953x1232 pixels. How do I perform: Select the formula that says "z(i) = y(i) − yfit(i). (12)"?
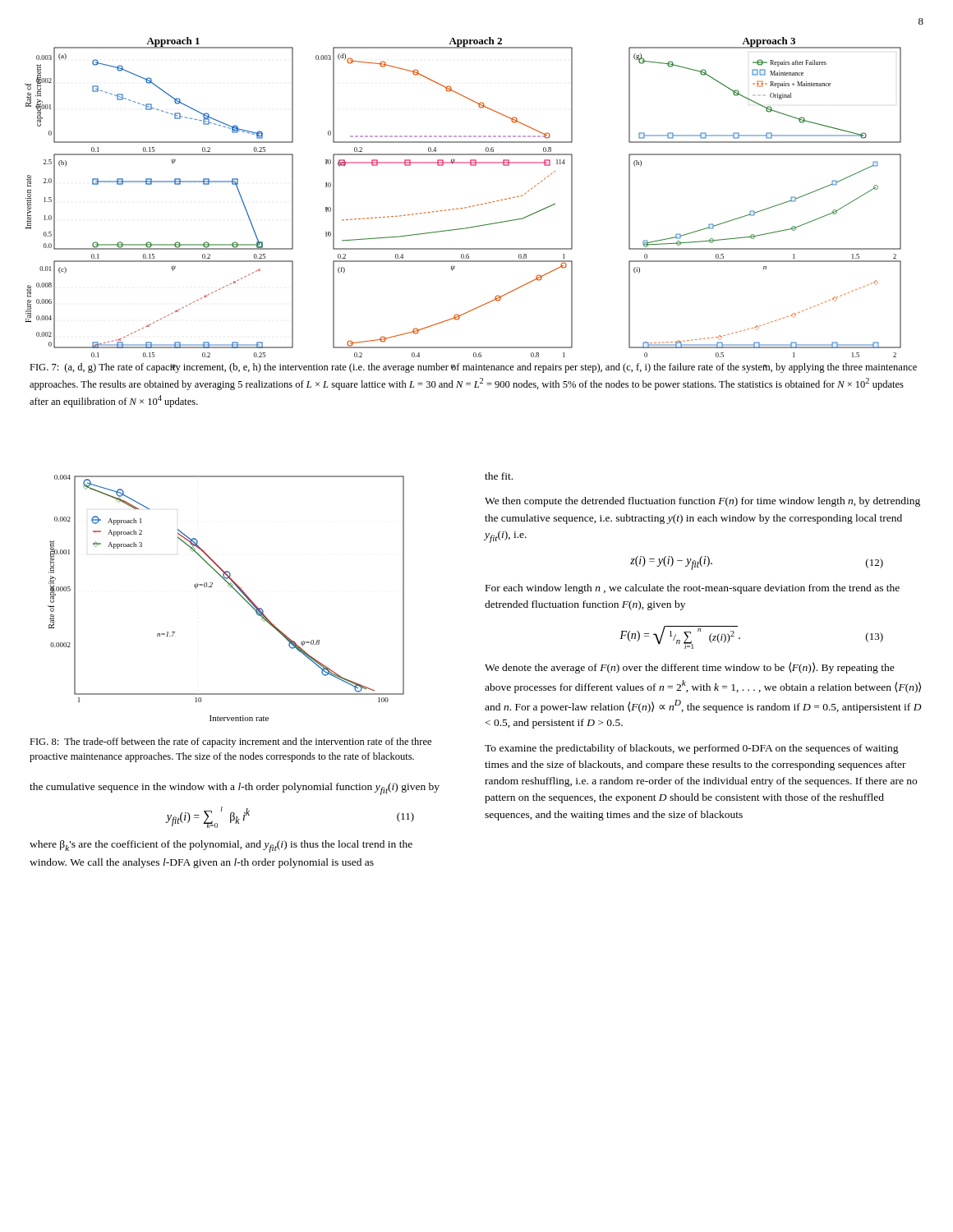point(704,562)
